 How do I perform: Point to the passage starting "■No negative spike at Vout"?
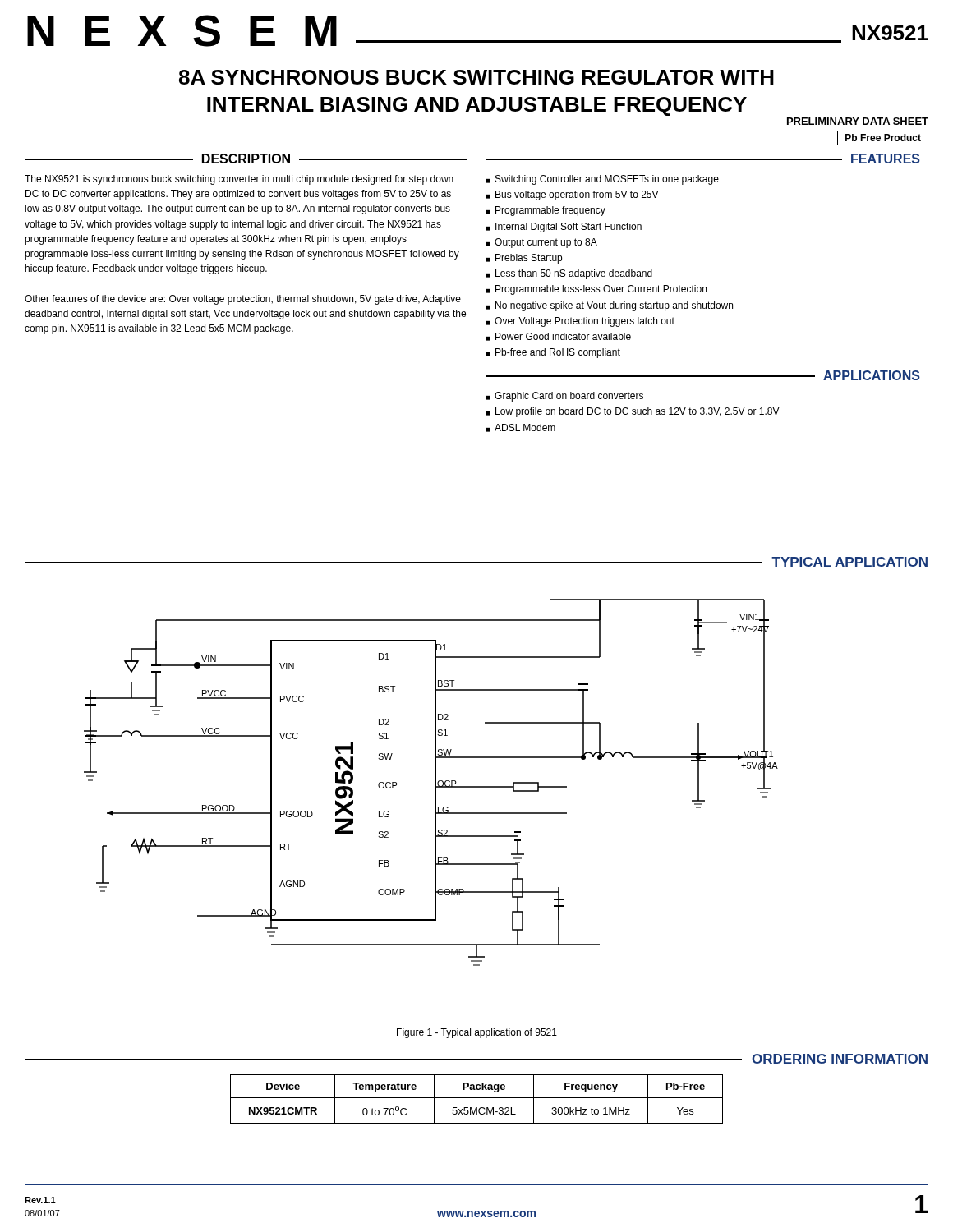click(610, 306)
